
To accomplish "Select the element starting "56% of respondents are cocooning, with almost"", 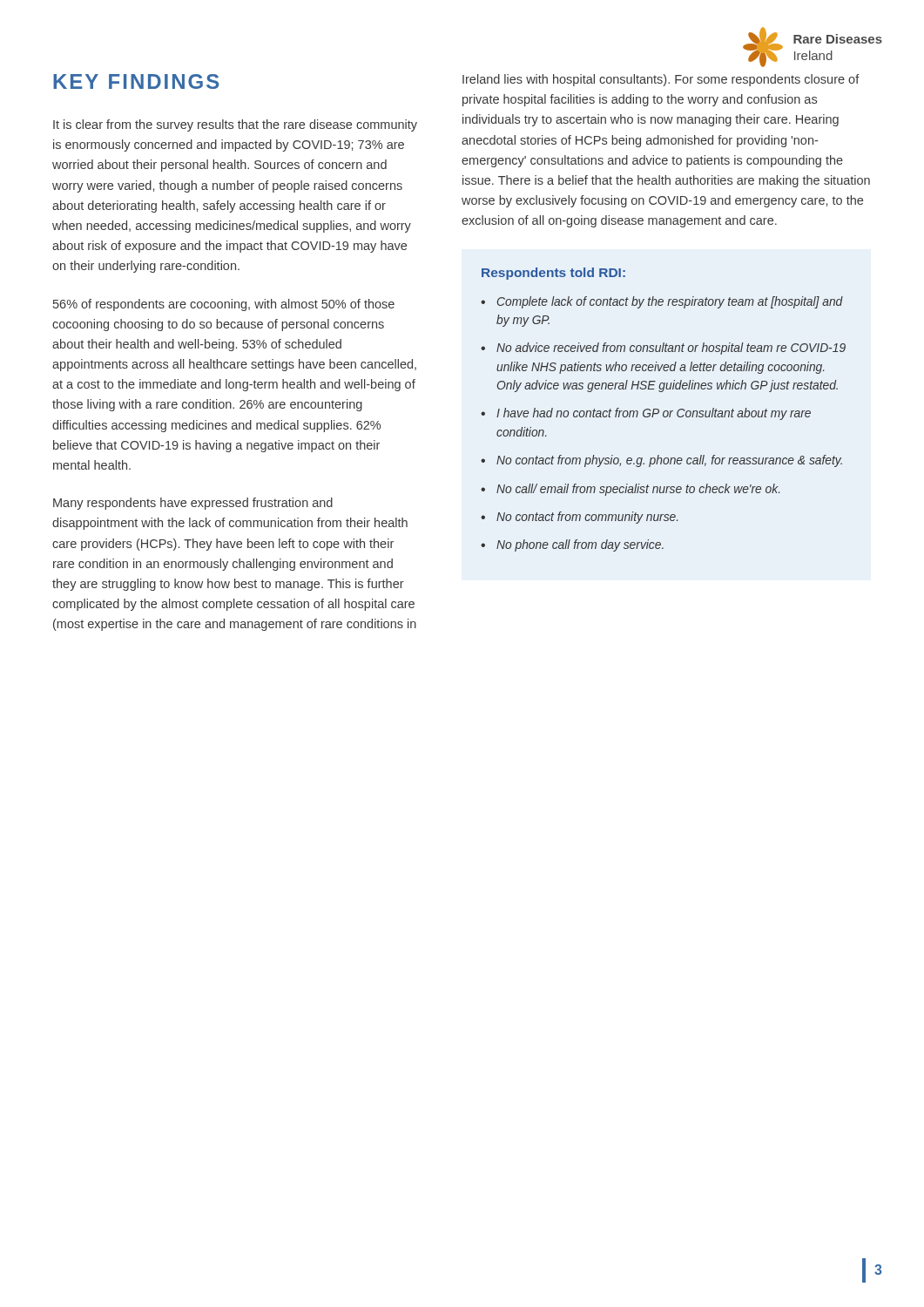I will [235, 384].
